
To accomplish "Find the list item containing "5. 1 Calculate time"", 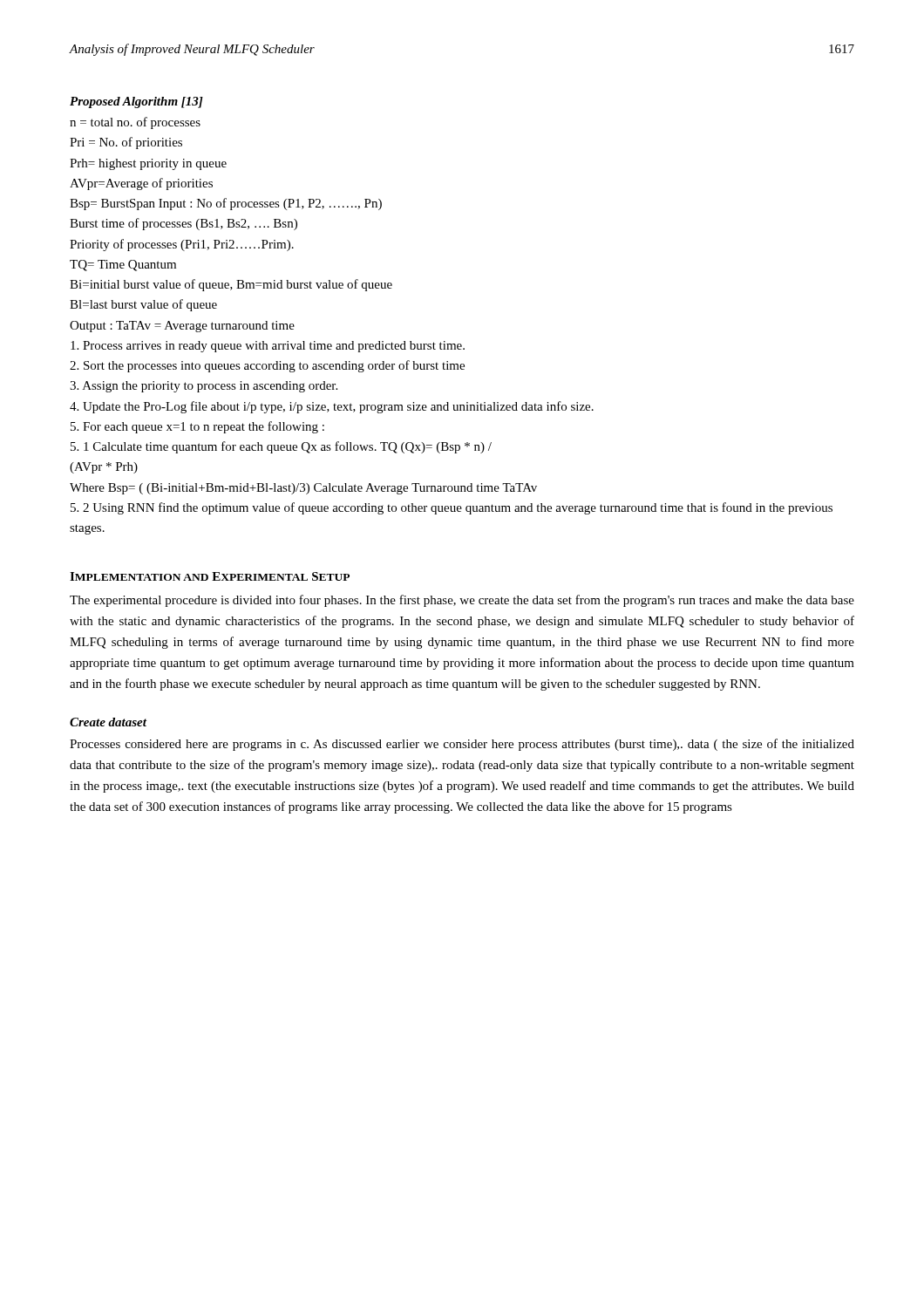I will tap(281, 457).
